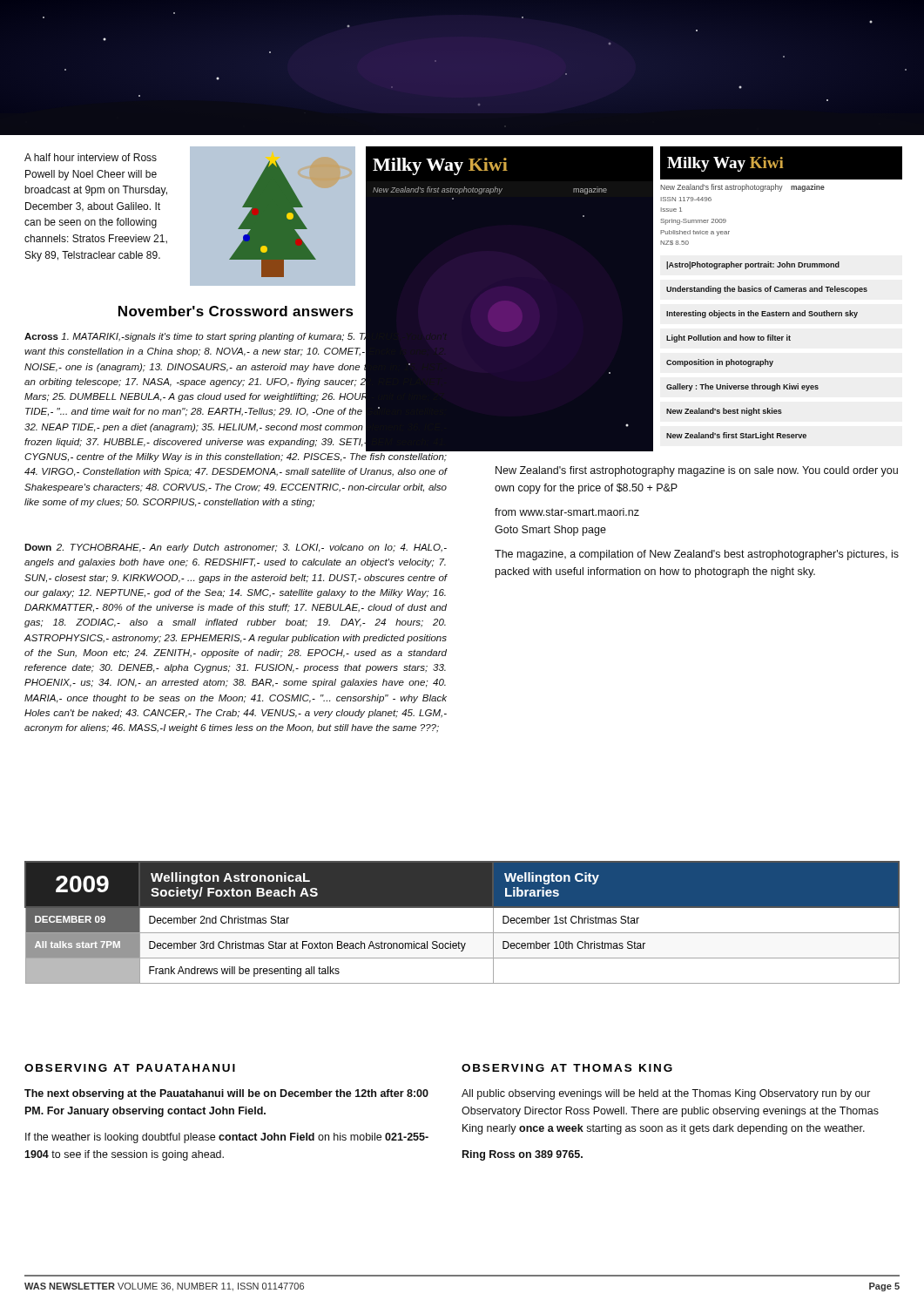Screen dimensions: 1307x924
Task: Point to the passage starting "OBSERVING AT THOMAS KING"
Action: [x=568, y=1068]
